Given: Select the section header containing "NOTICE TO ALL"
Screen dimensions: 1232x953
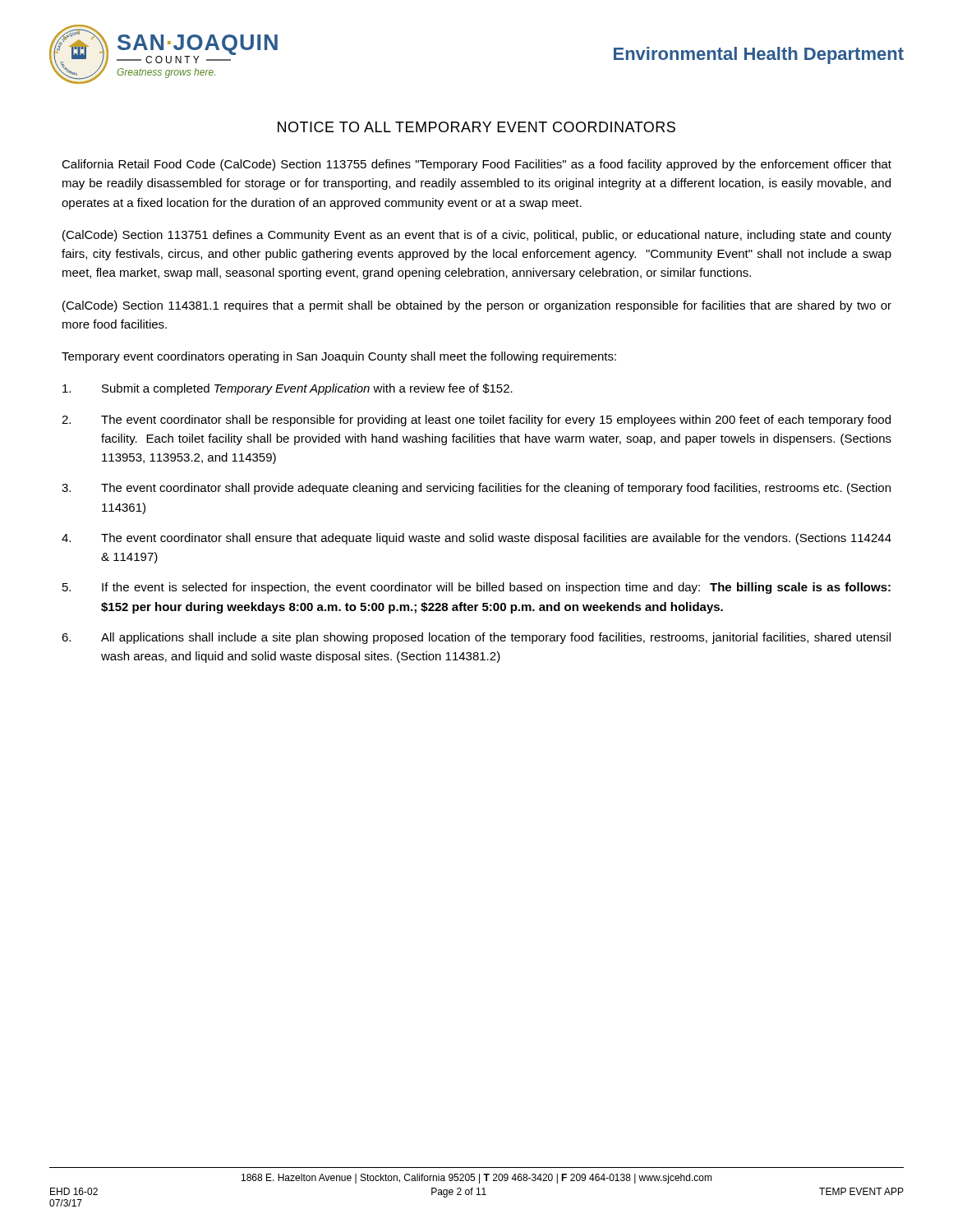Looking at the screenshot, I should click(476, 127).
